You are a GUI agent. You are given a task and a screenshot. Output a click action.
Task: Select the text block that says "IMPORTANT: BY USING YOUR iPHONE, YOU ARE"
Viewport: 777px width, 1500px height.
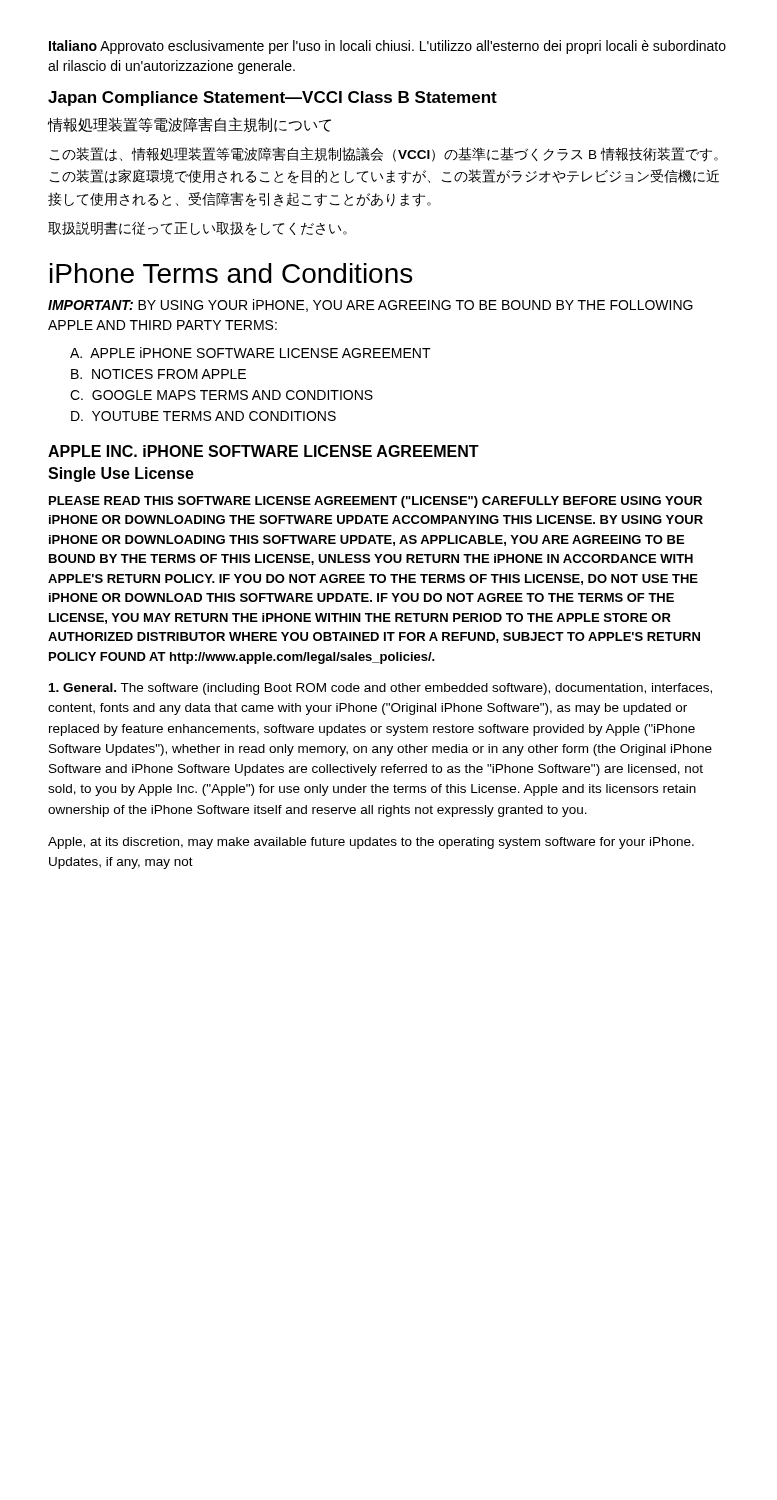tap(371, 315)
